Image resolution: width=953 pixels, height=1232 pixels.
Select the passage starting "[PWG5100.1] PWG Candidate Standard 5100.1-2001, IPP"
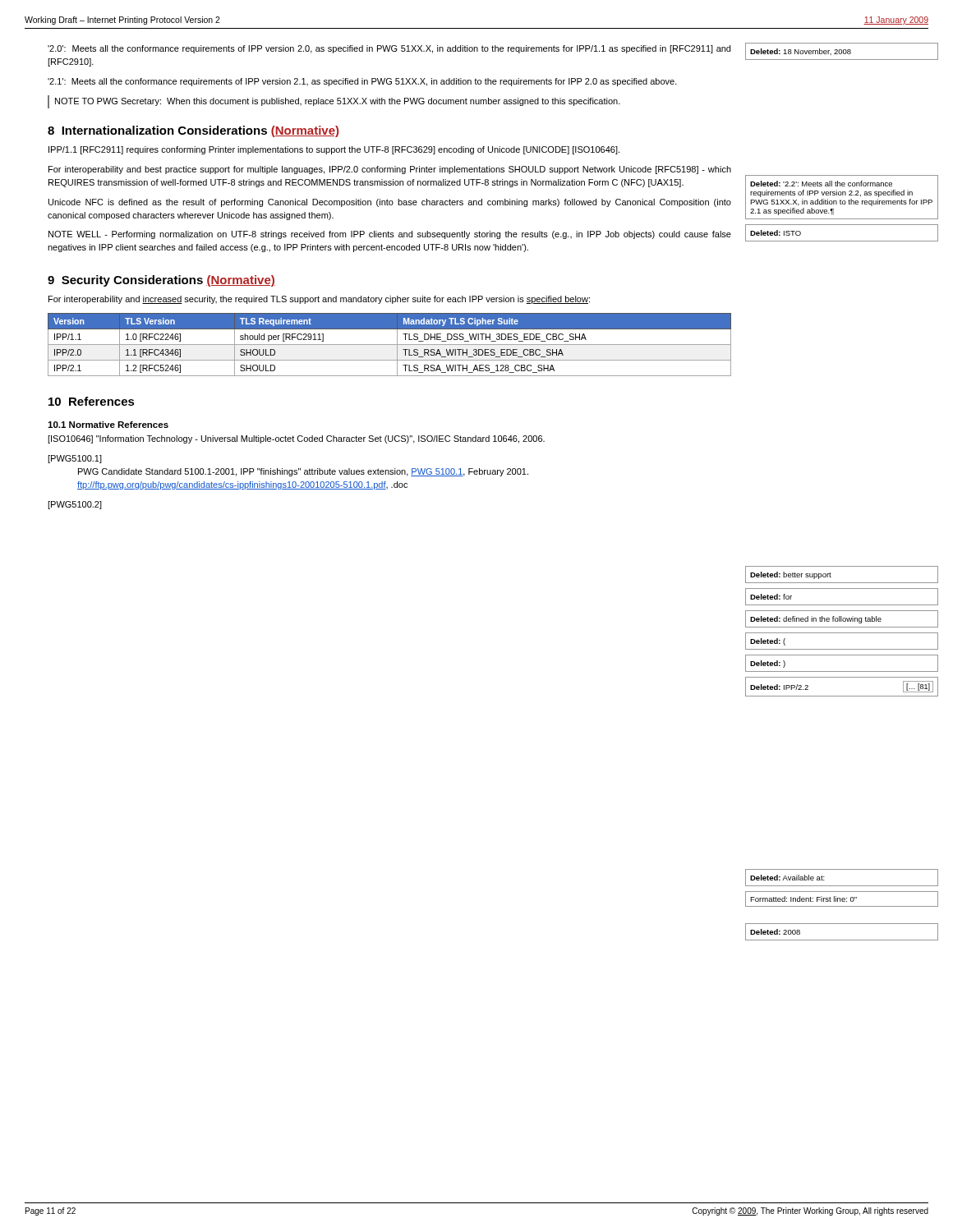pos(389,473)
